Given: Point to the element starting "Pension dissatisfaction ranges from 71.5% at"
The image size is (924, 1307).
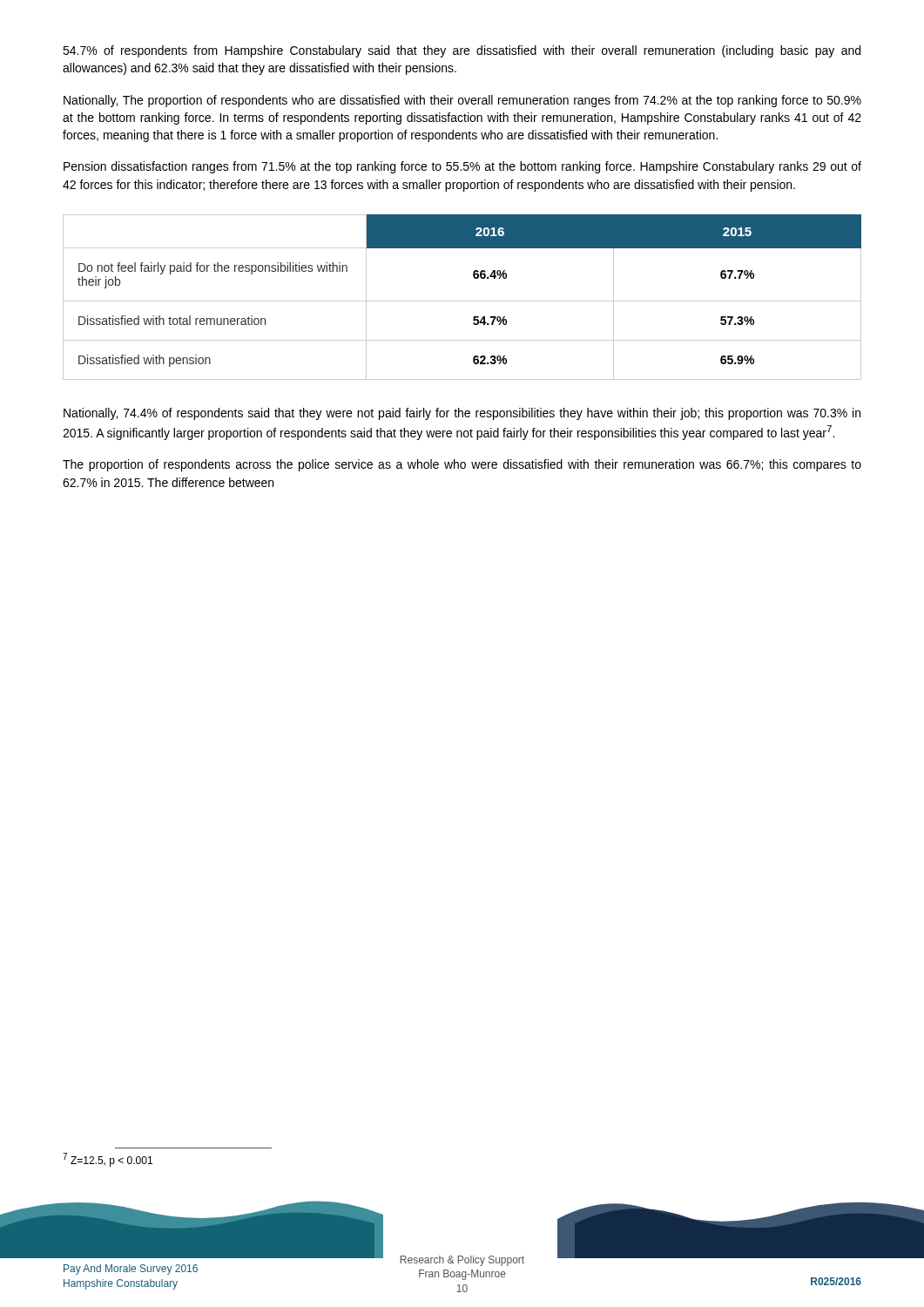Looking at the screenshot, I should pyautogui.click(x=462, y=176).
